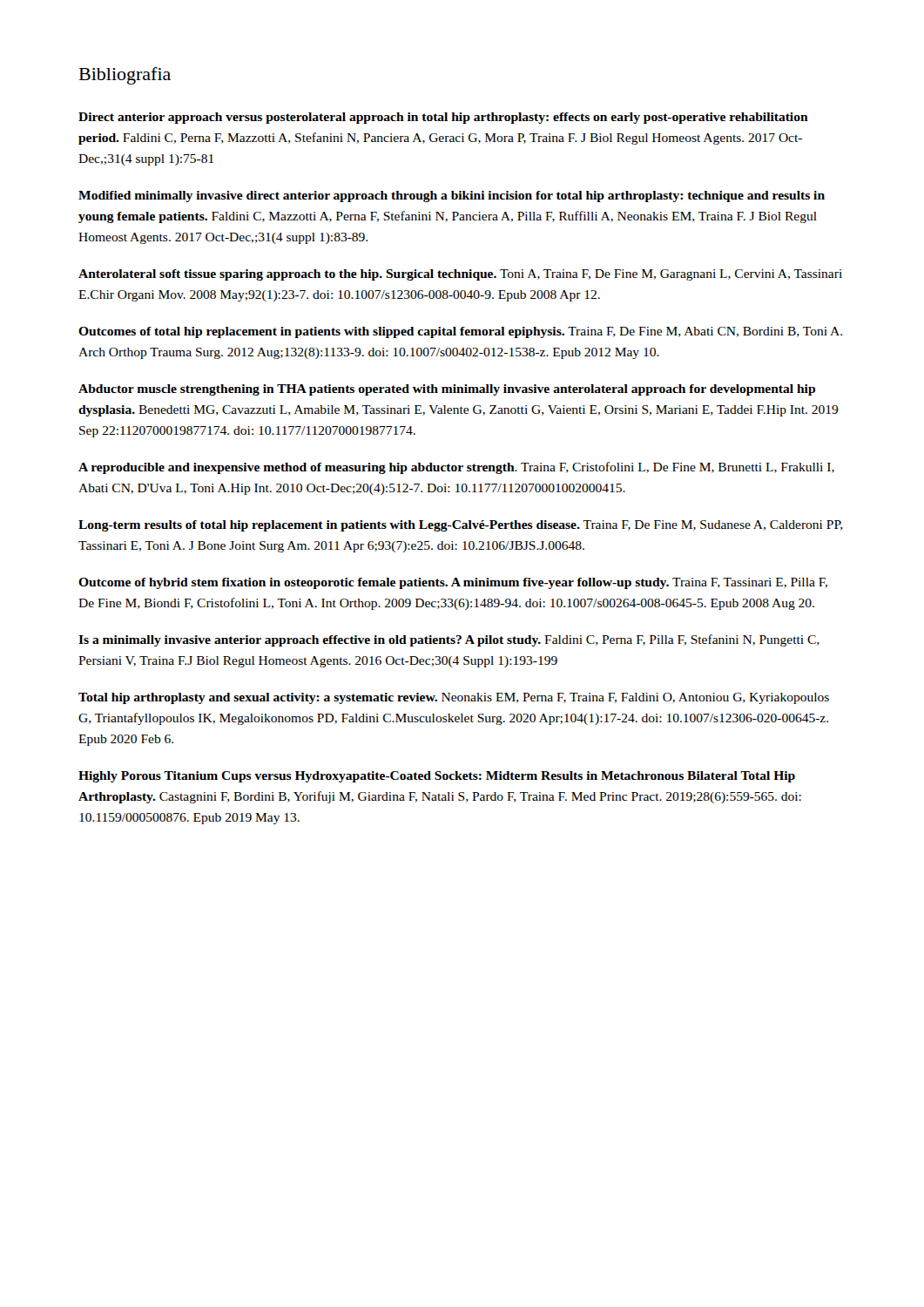
Task: Where is the passage that starts "Highly Porous Titanium Cups"?
Action: click(440, 796)
